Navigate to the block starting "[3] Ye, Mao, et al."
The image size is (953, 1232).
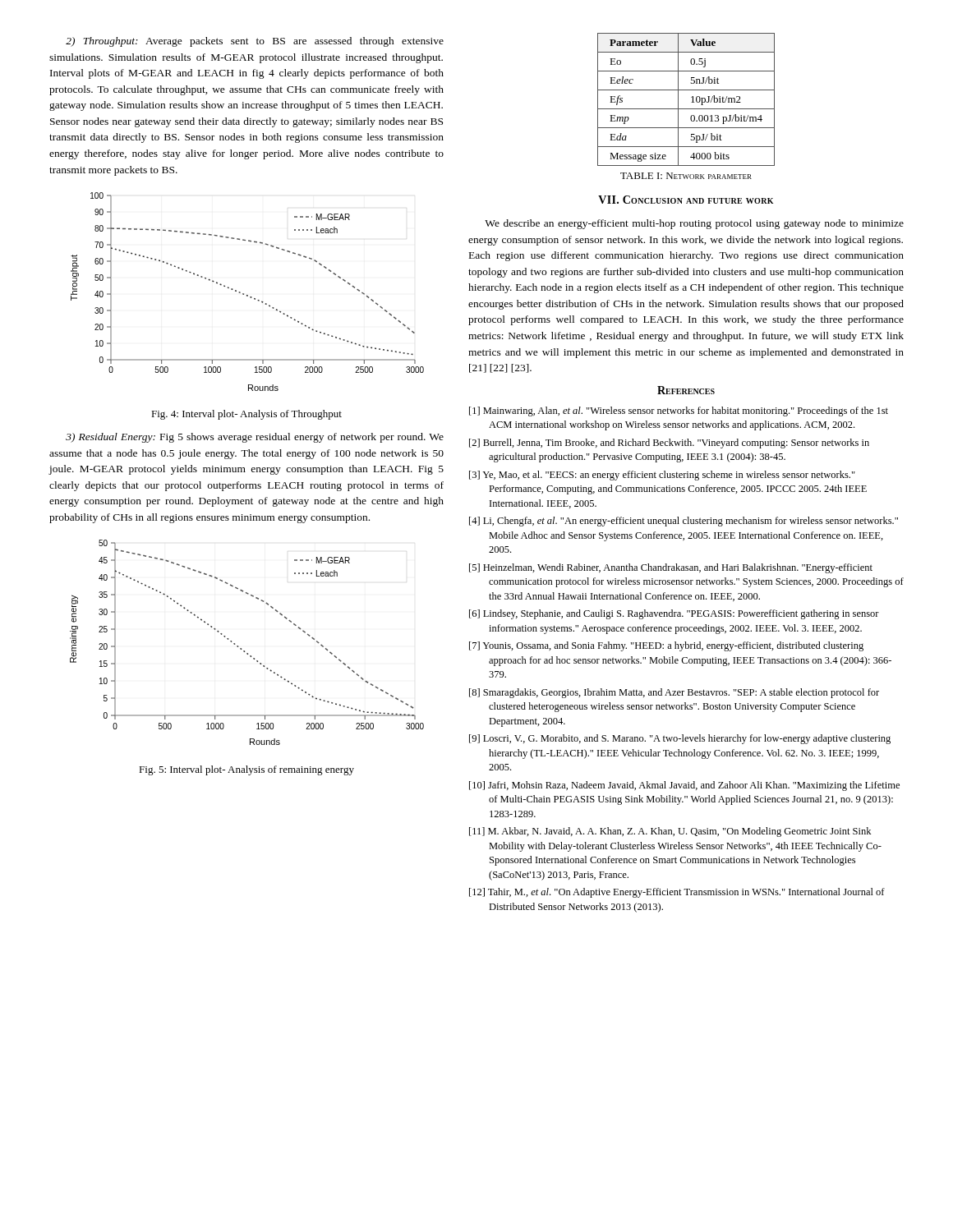click(686, 489)
